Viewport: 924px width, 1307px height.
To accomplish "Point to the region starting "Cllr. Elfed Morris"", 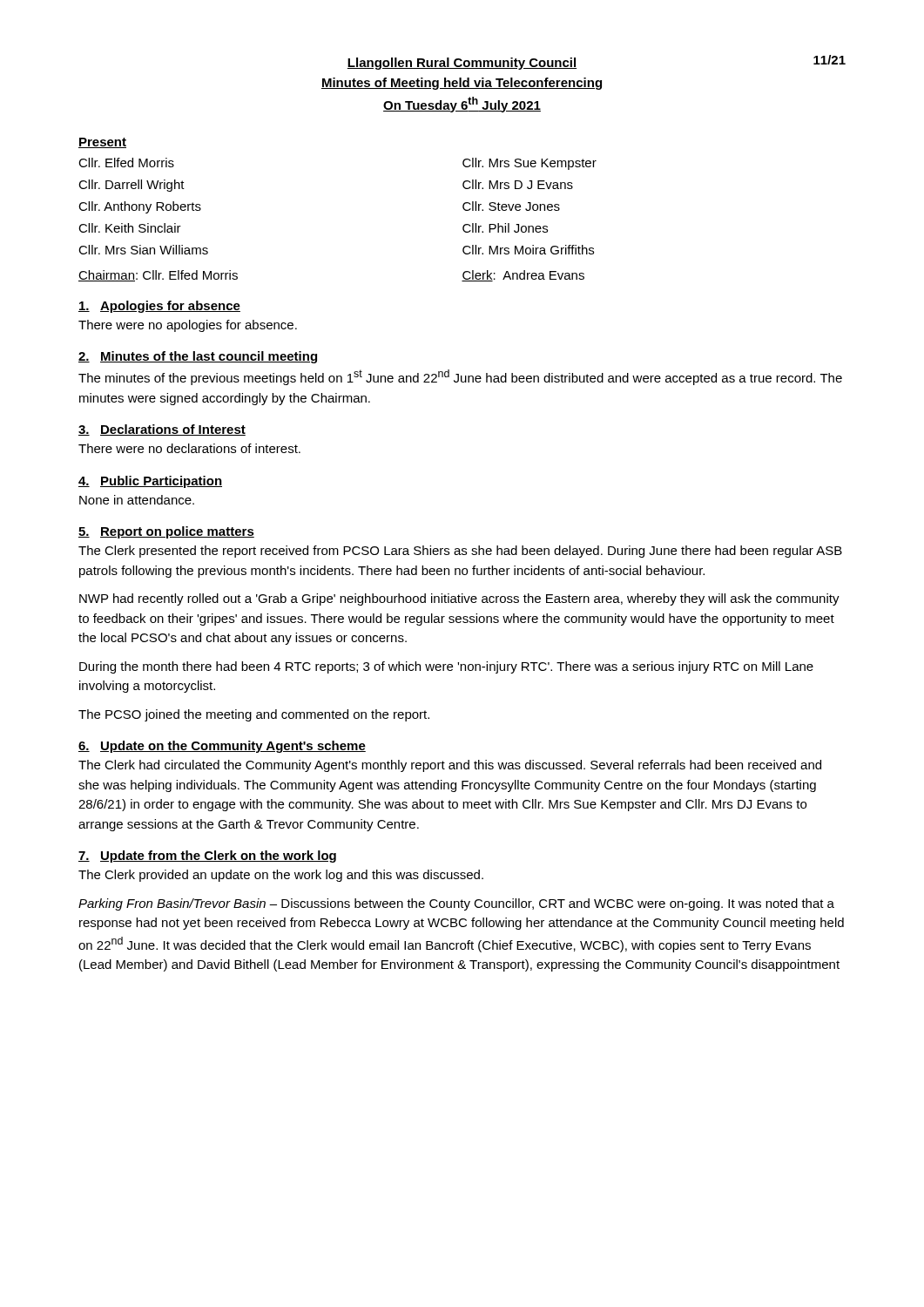I will point(462,206).
